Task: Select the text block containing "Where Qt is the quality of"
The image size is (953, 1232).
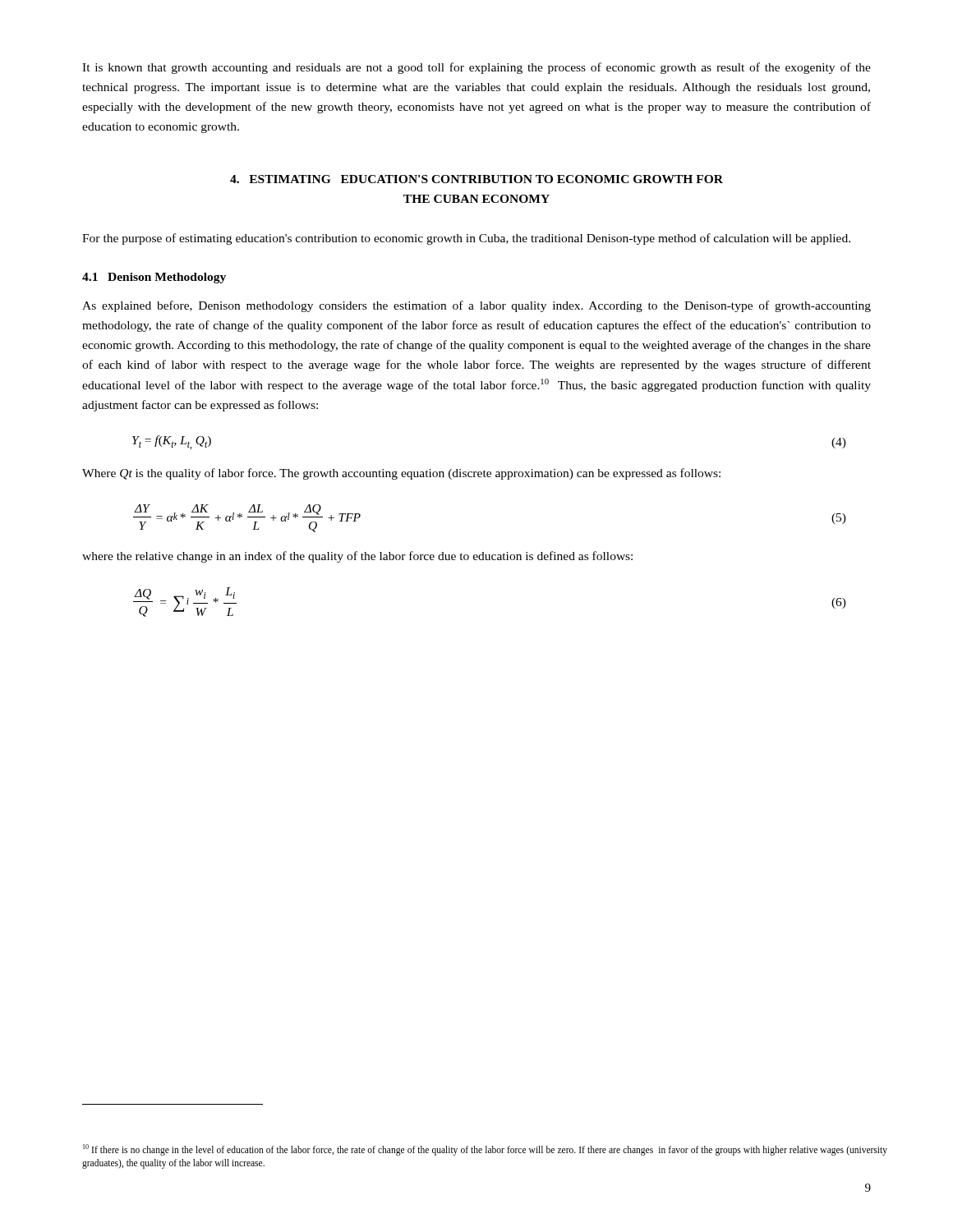Action: [402, 473]
